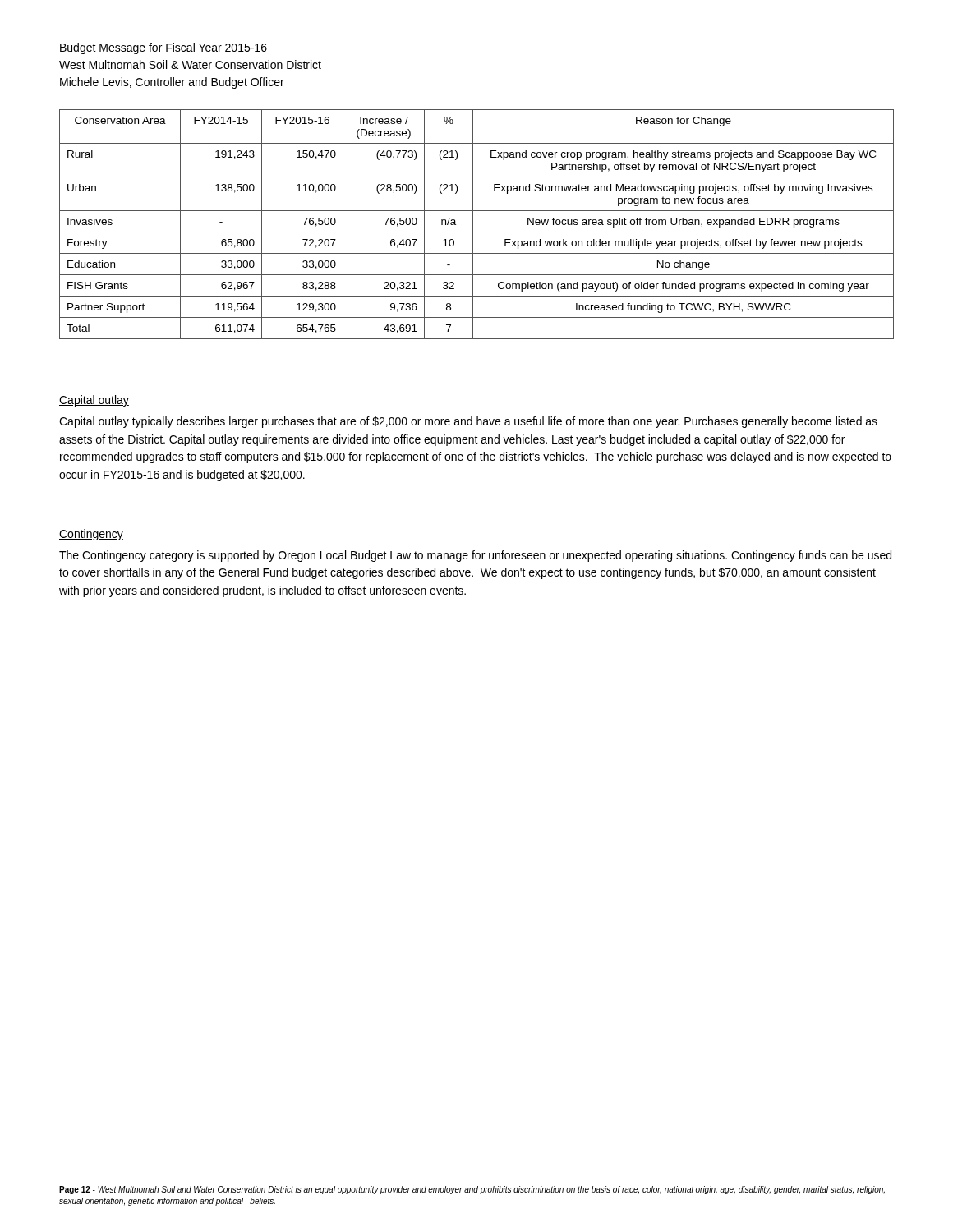The image size is (953, 1232).
Task: Find the table that mentions "Expand Stormwater and"
Action: point(476,224)
